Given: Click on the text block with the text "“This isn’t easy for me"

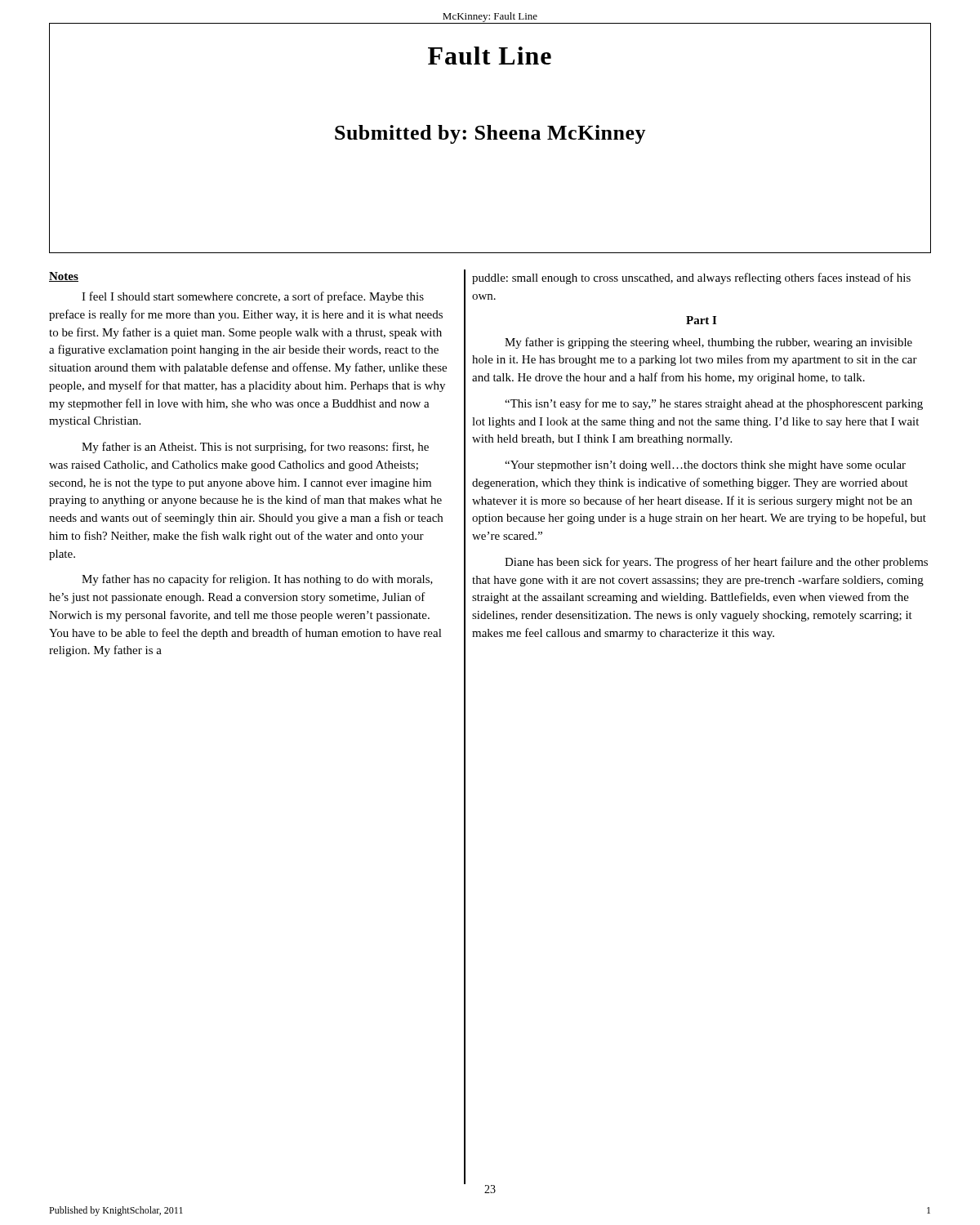Looking at the screenshot, I should point(702,422).
